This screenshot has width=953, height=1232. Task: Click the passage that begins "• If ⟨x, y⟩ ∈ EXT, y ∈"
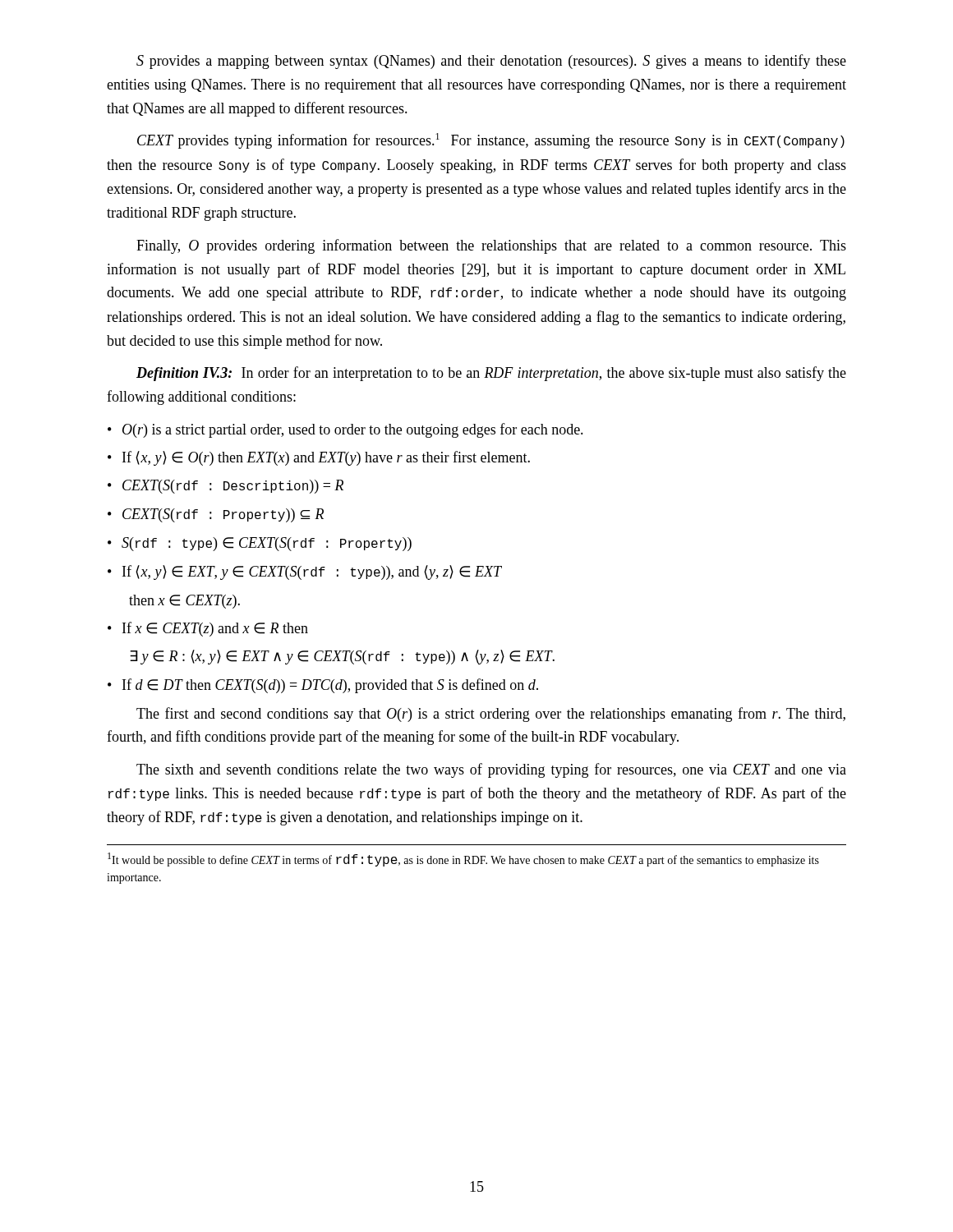pos(476,586)
